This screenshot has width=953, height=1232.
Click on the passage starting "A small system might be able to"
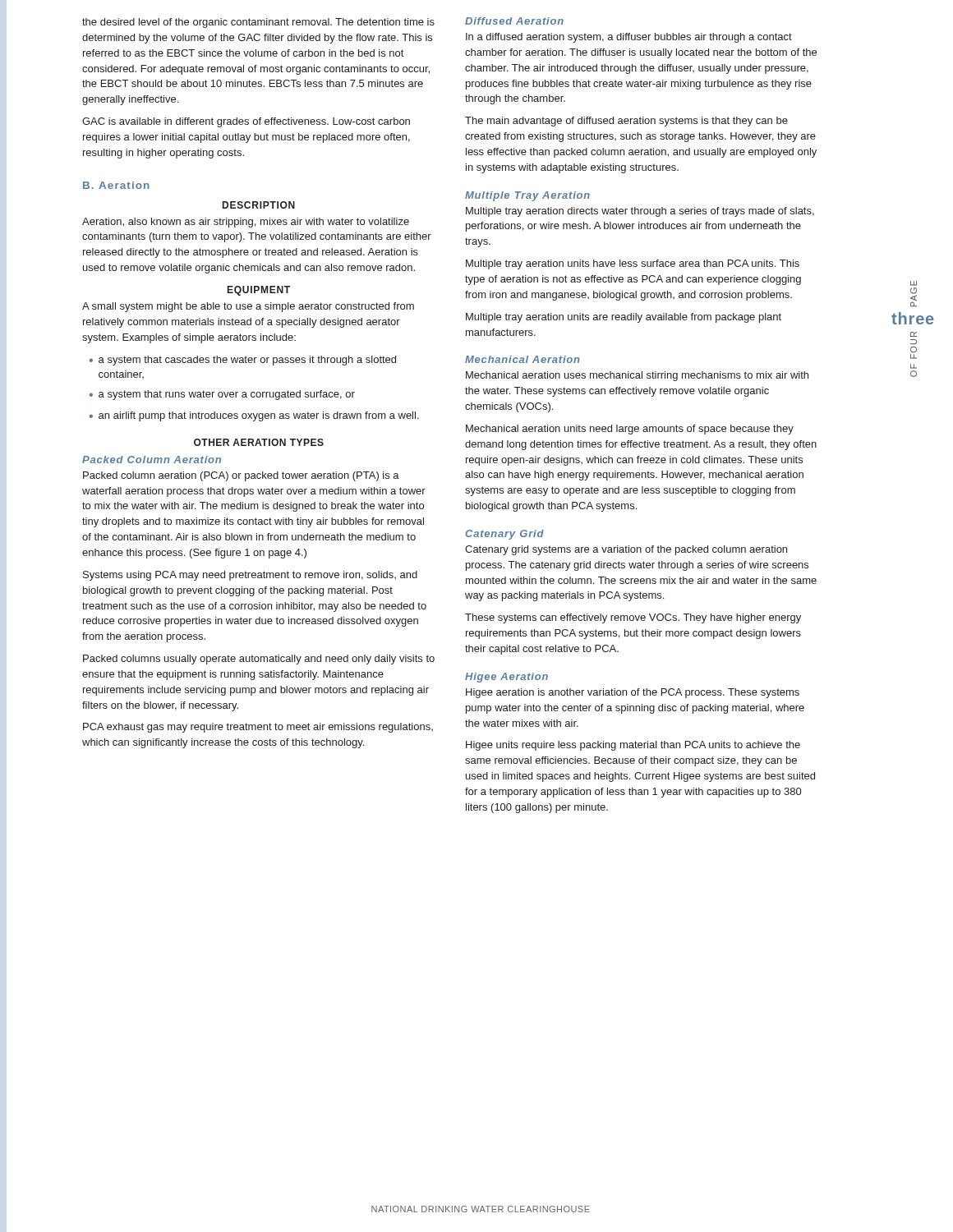[259, 322]
